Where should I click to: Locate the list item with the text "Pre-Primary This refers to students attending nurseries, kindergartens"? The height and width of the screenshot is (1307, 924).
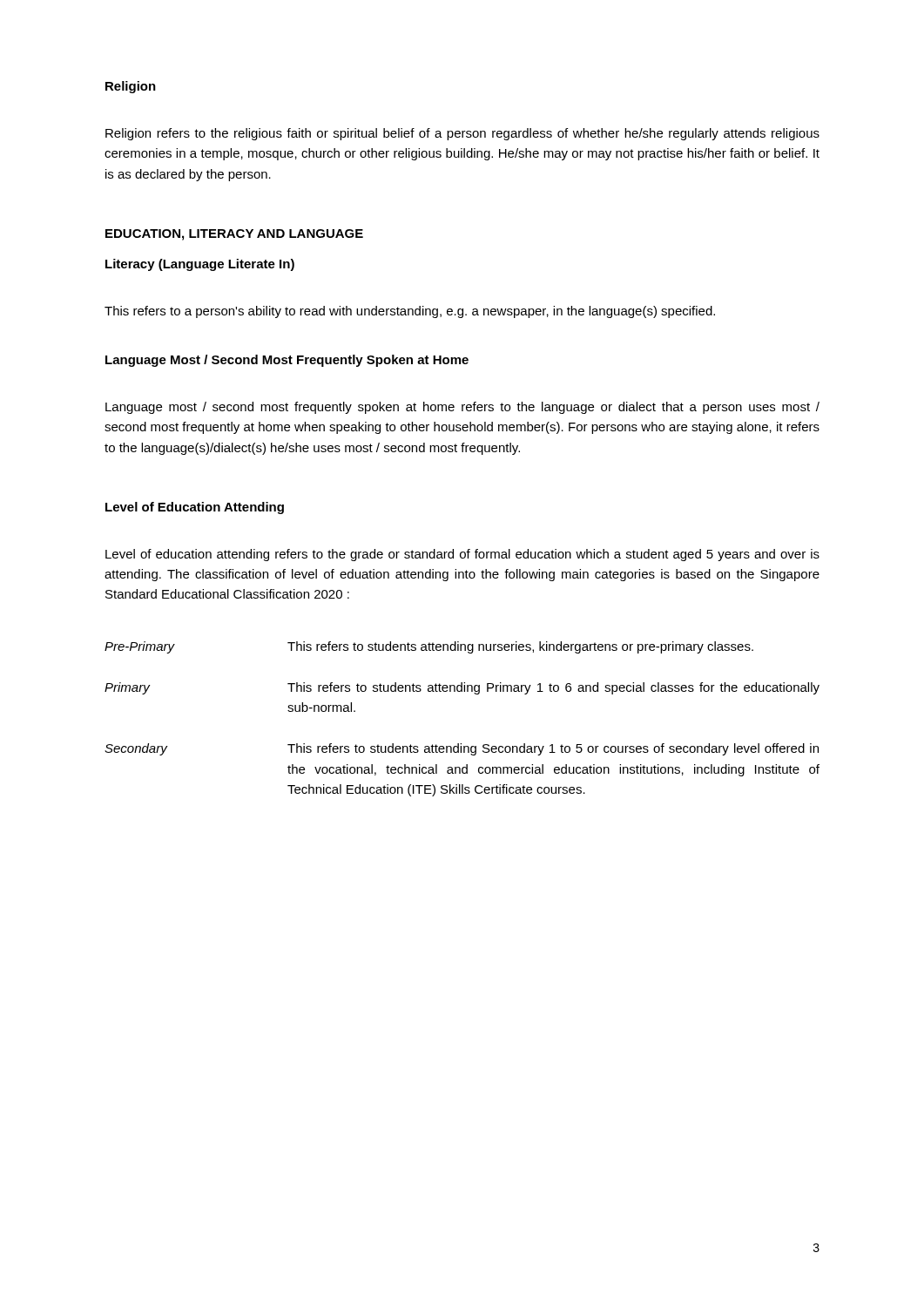pyautogui.click(x=462, y=646)
